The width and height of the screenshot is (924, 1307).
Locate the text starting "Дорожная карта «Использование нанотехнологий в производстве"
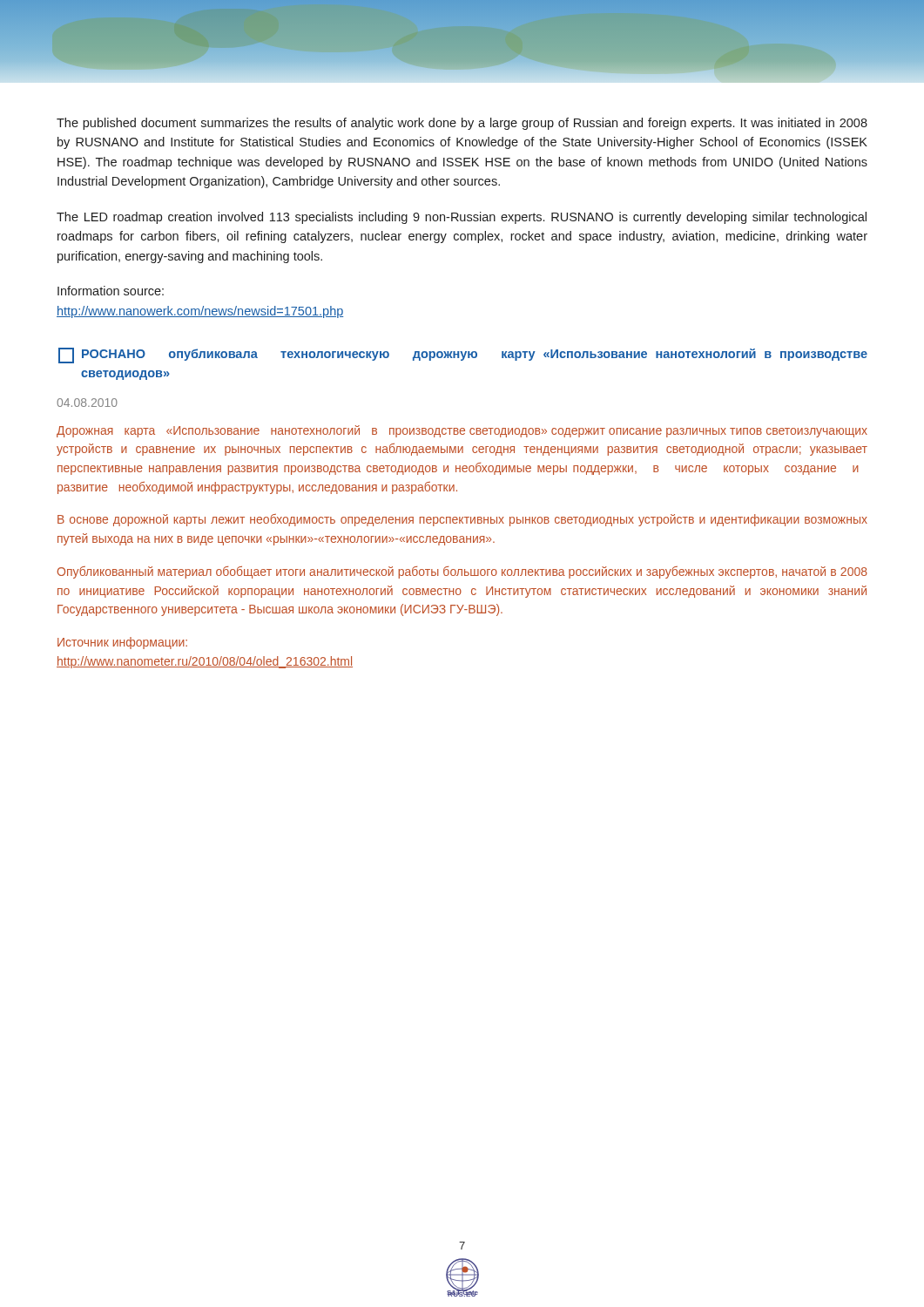[x=462, y=459]
